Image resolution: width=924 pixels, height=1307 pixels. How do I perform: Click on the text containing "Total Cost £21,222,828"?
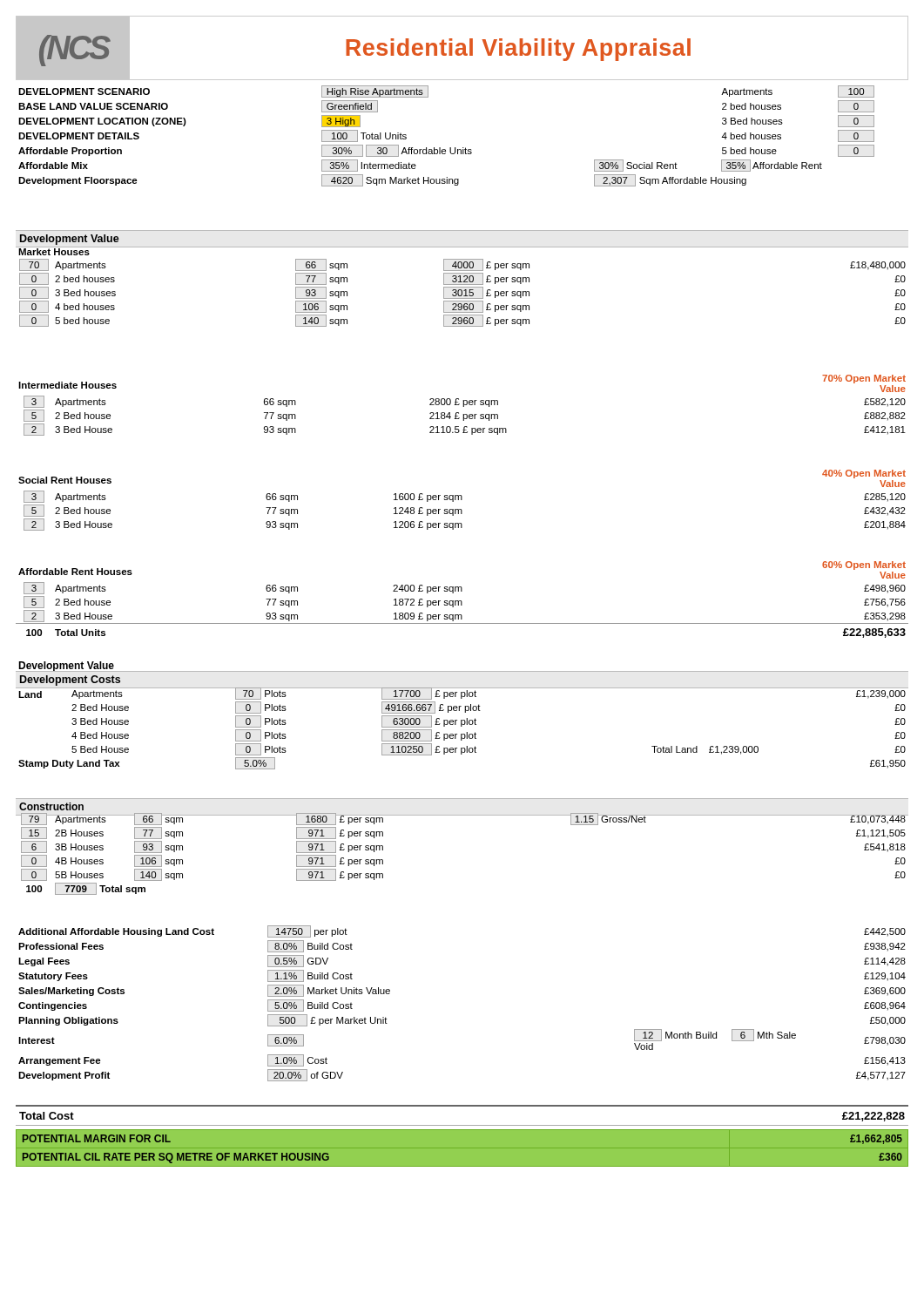point(462,1116)
